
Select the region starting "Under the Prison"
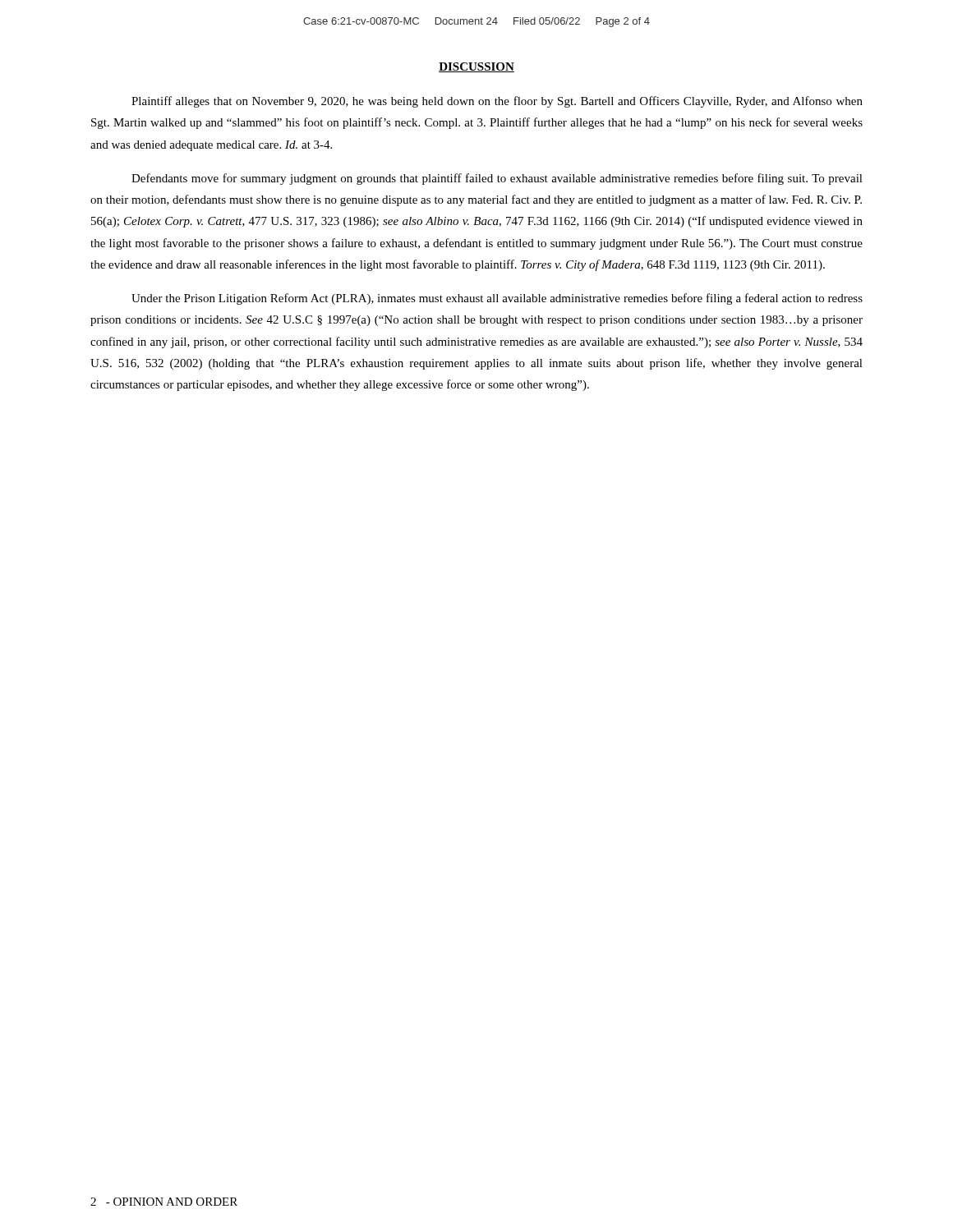coord(476,341)
